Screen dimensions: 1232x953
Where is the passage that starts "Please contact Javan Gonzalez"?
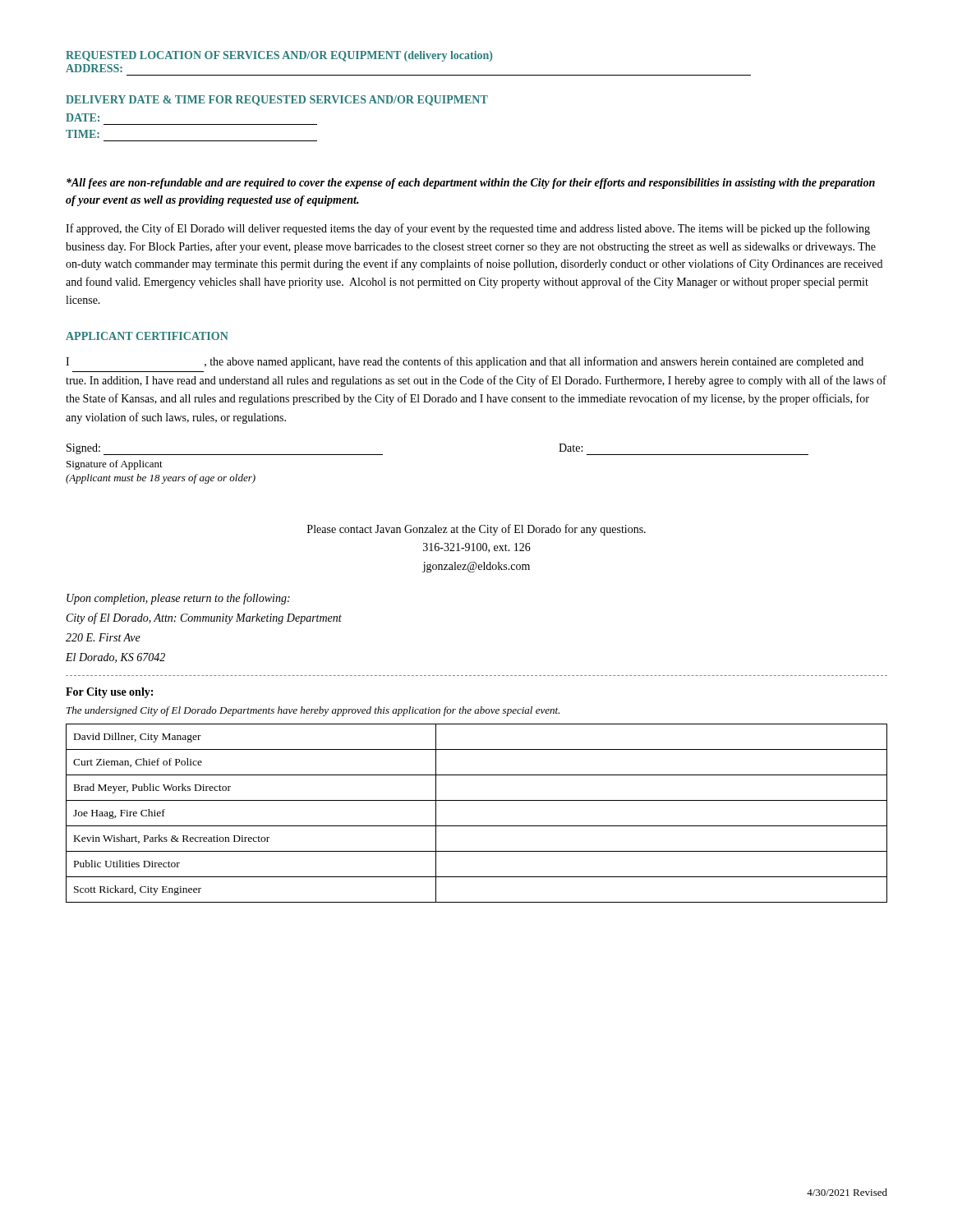pyautogui.click(x=476, y=548)
